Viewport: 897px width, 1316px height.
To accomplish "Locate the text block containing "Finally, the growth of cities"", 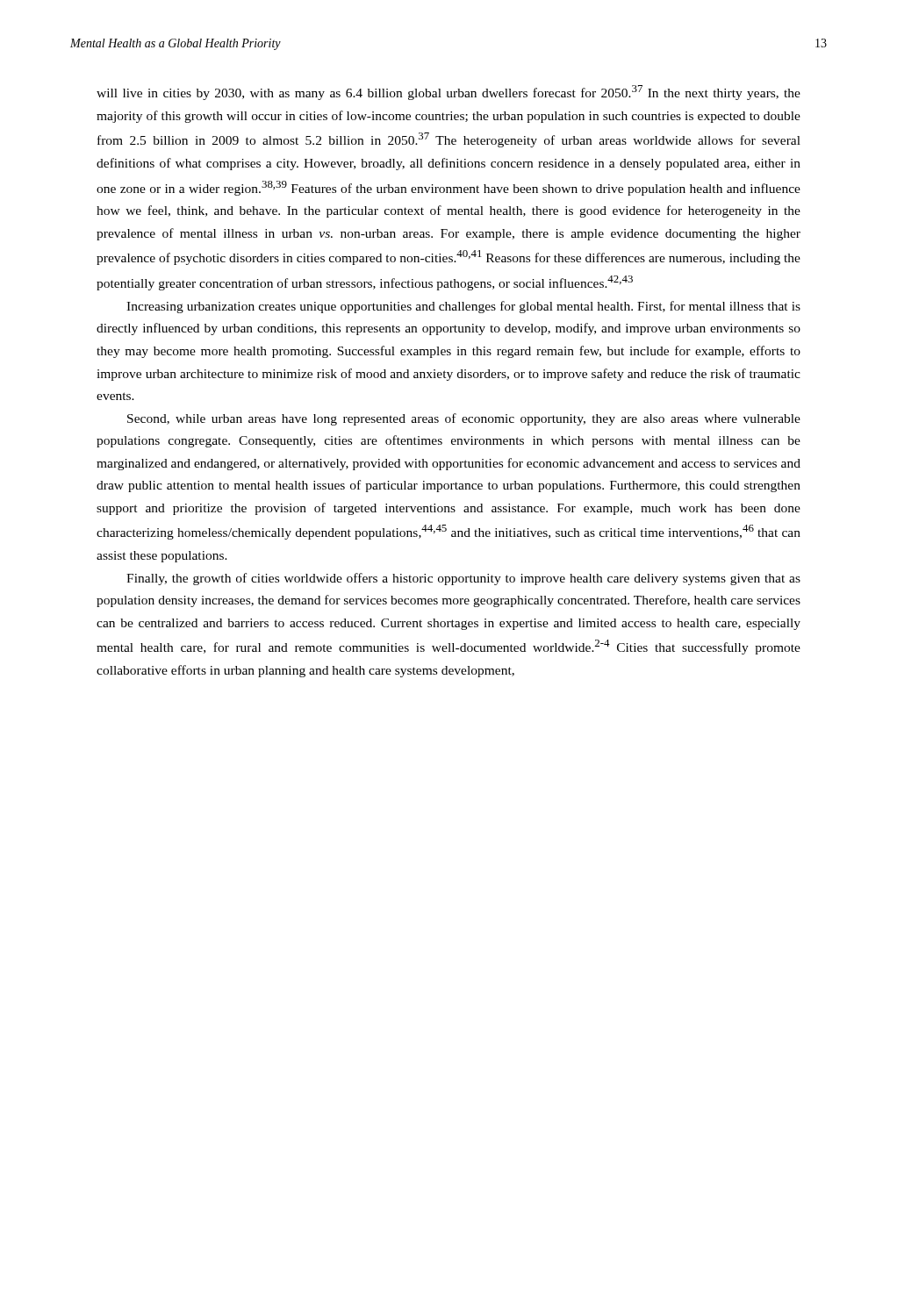I will click(448, 624).
